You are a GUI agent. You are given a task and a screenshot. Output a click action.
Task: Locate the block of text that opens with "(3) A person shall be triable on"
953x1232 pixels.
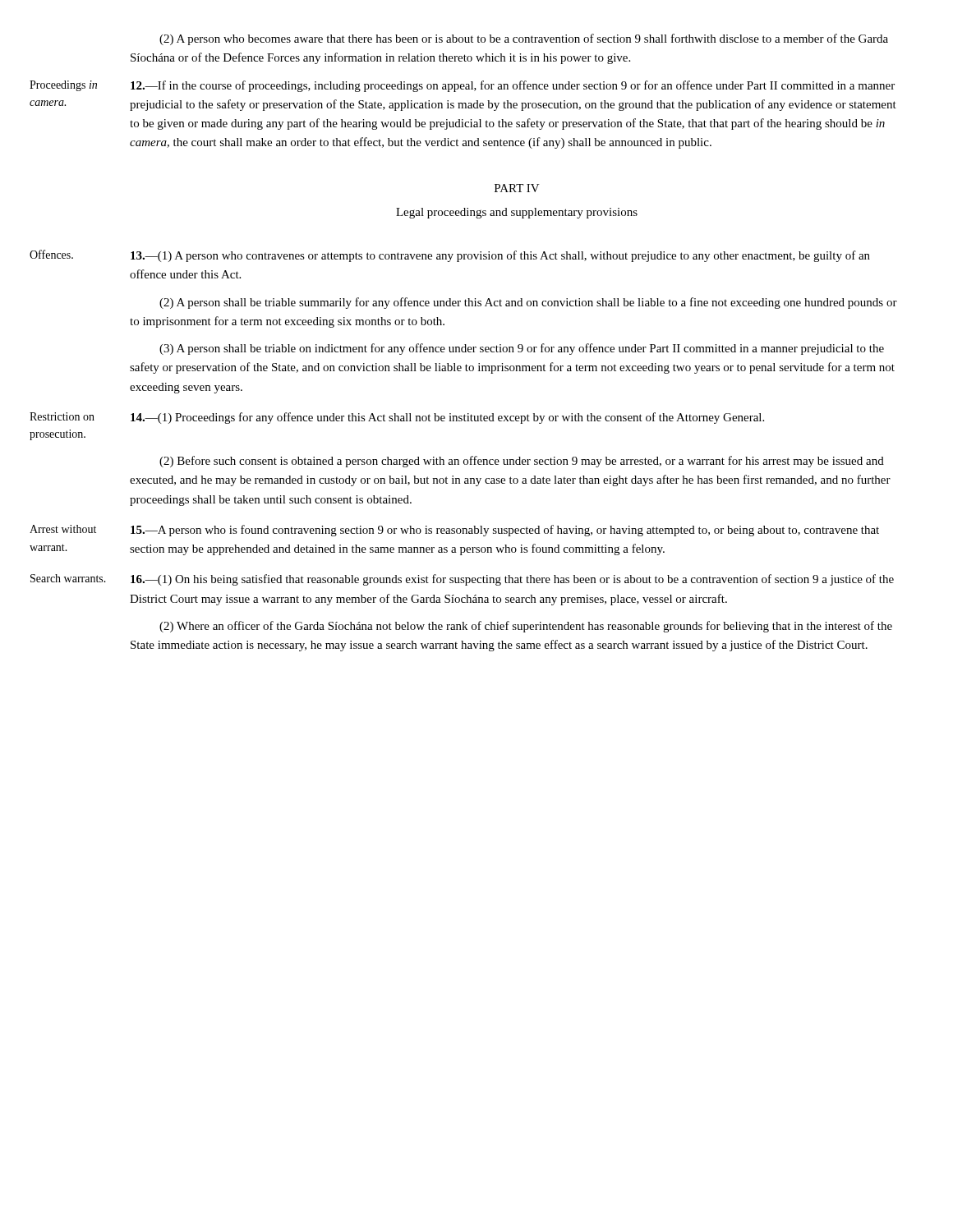pyautogui.click(x=517, y=368)
